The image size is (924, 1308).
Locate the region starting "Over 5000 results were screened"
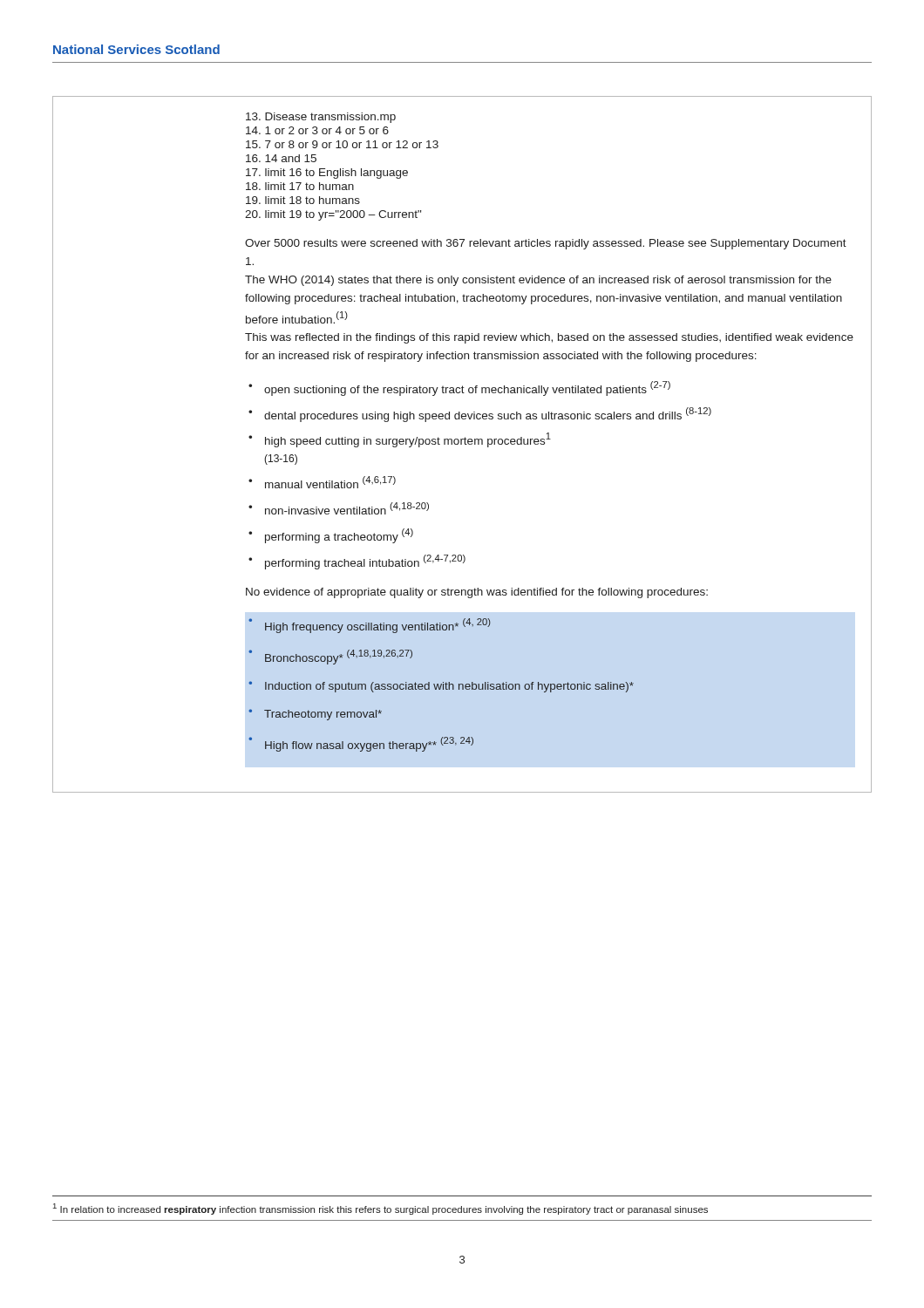[549, 299]
